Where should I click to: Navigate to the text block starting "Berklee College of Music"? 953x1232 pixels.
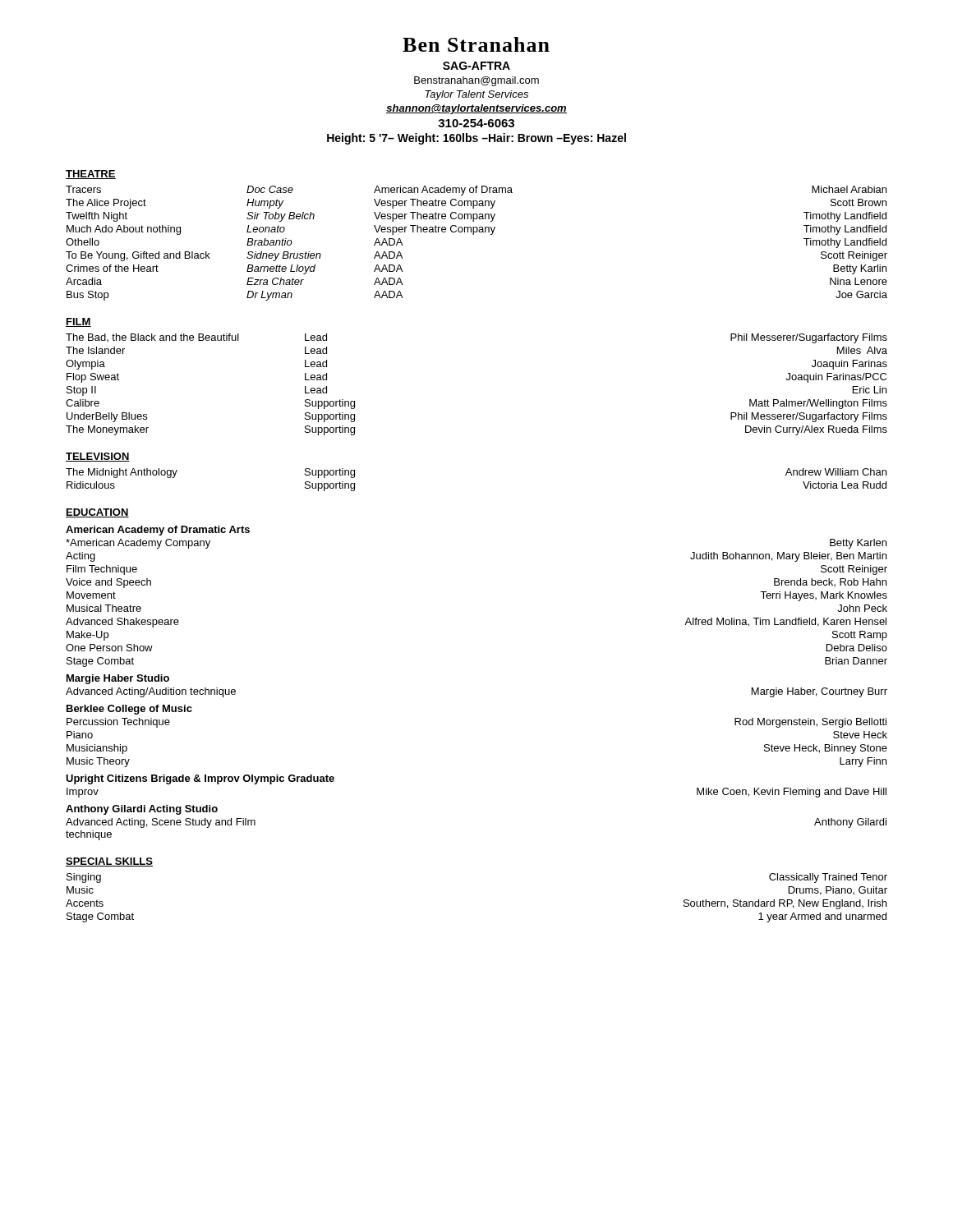pos(129,708)
